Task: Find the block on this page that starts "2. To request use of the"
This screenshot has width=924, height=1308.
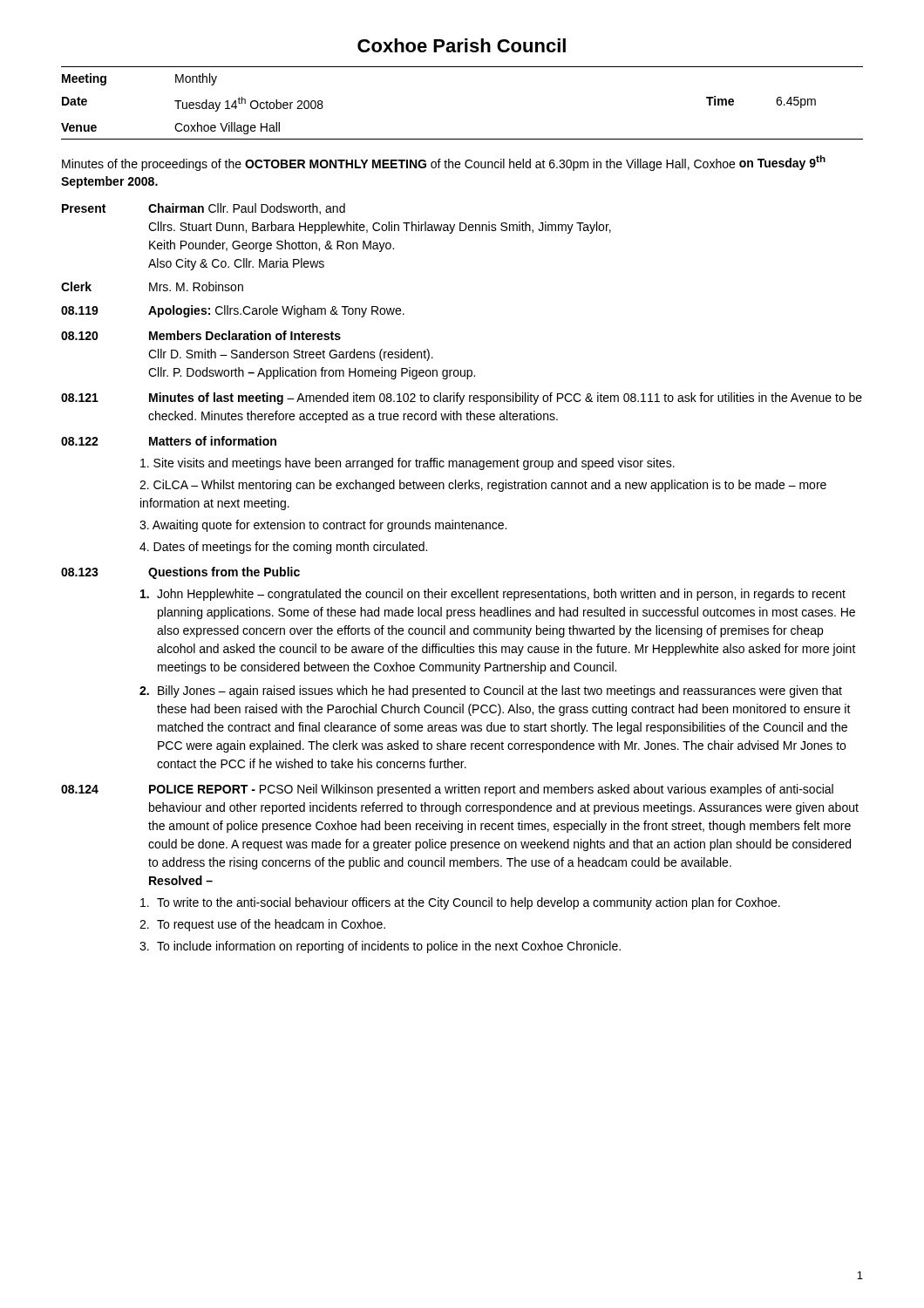Action: (x=263, y=925)
